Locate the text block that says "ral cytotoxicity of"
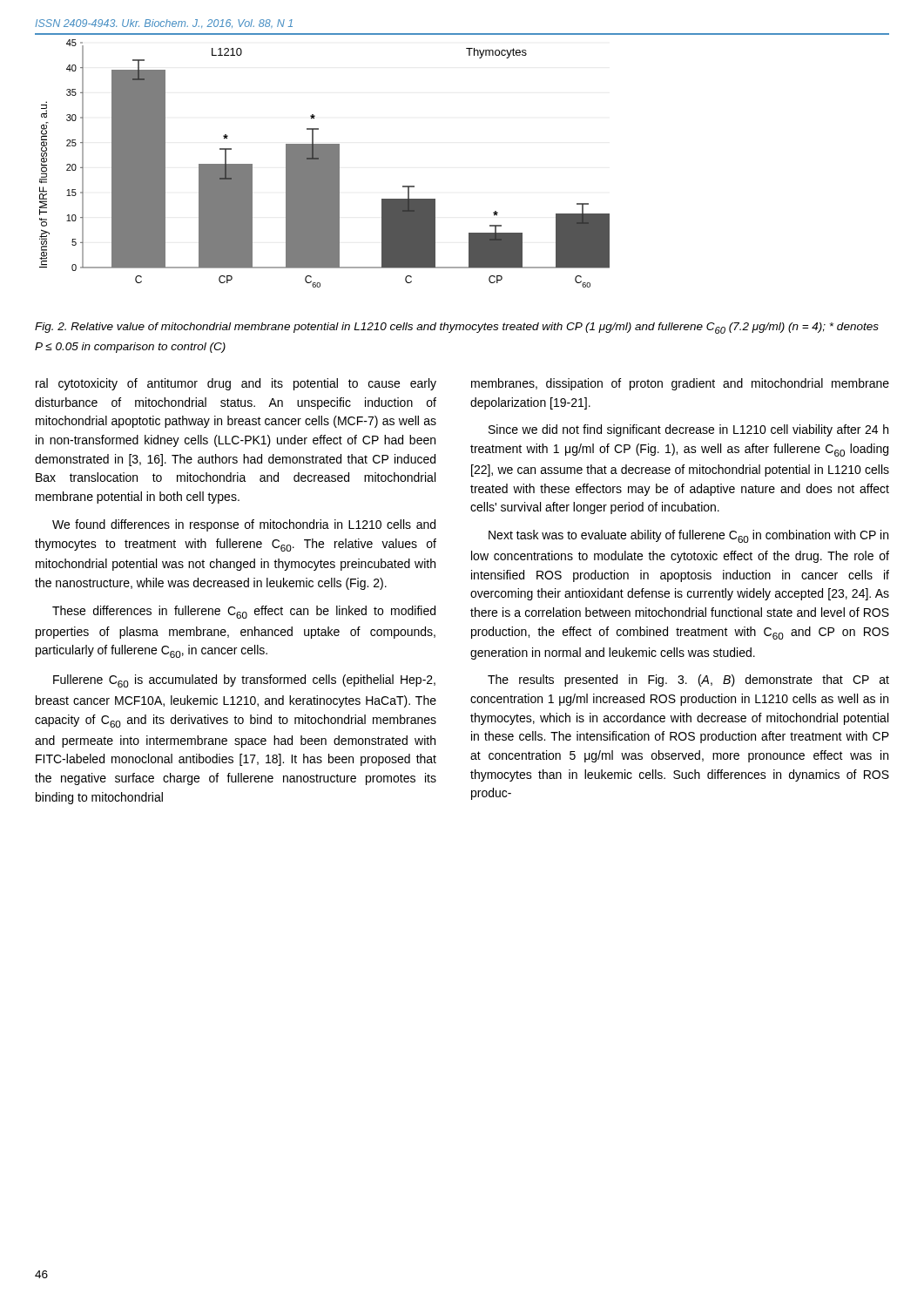 coord(236,441)
